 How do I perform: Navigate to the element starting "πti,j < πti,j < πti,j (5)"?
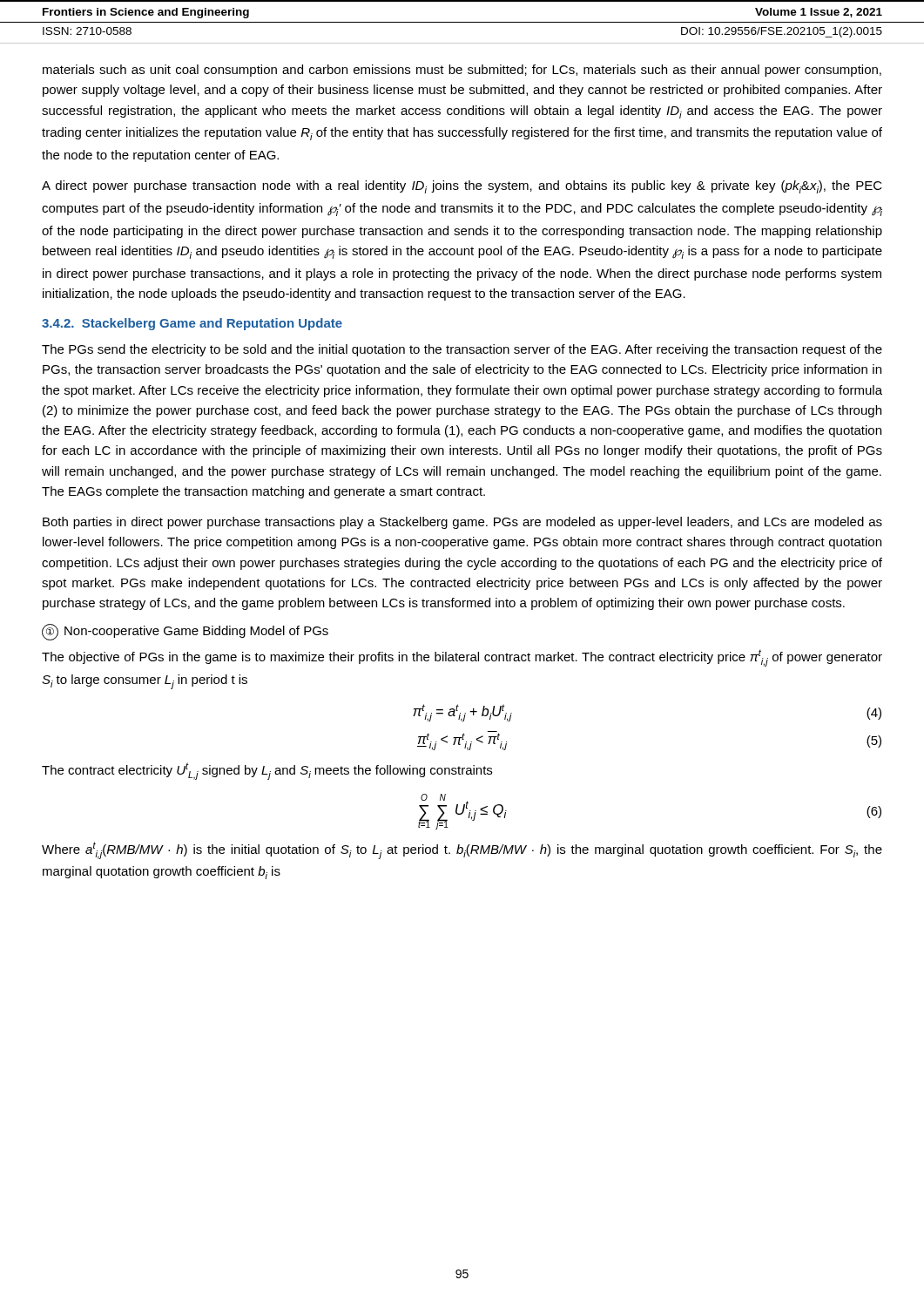(462, 740)
